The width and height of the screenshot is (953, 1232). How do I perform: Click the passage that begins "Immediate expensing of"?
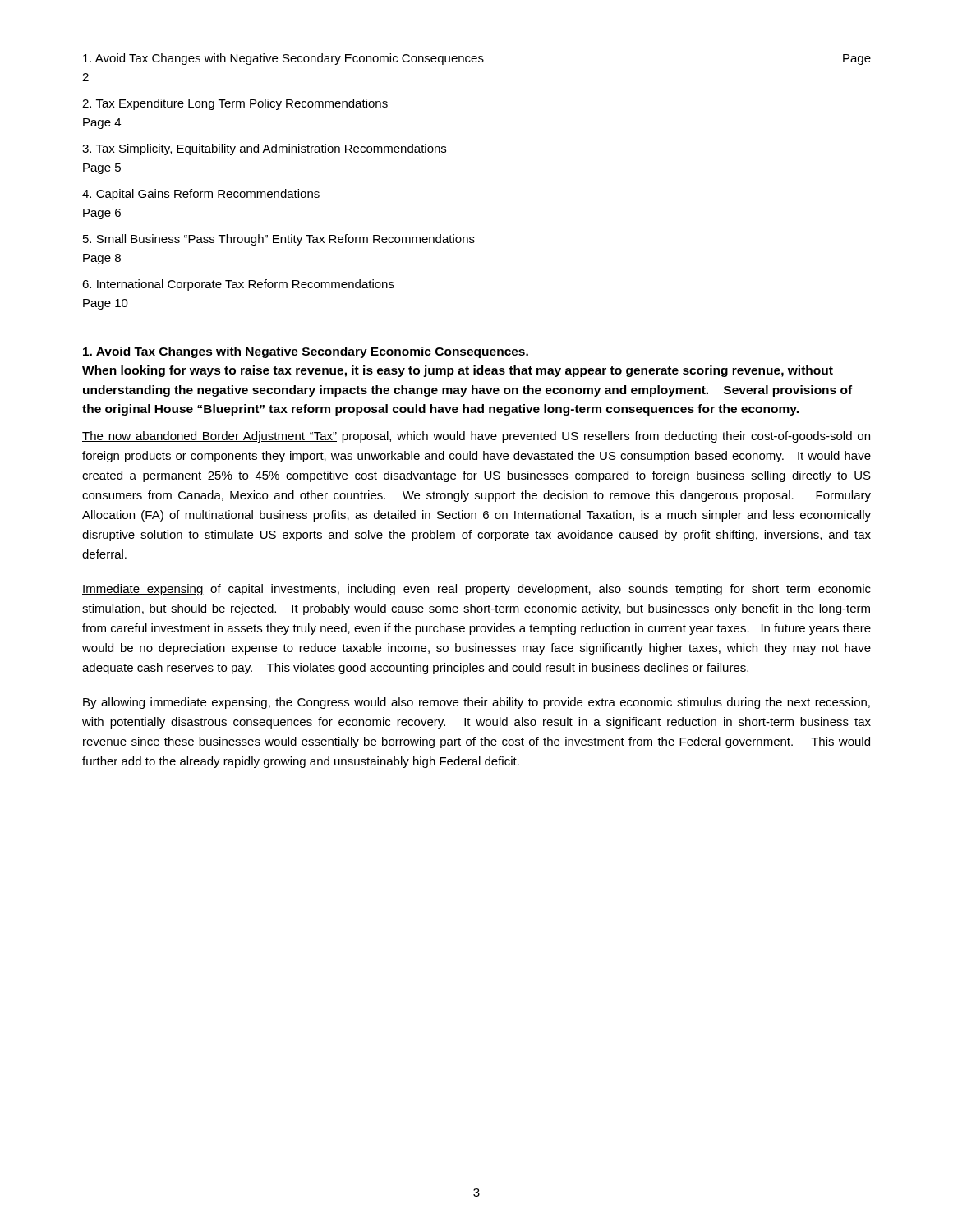click(476, 628)
